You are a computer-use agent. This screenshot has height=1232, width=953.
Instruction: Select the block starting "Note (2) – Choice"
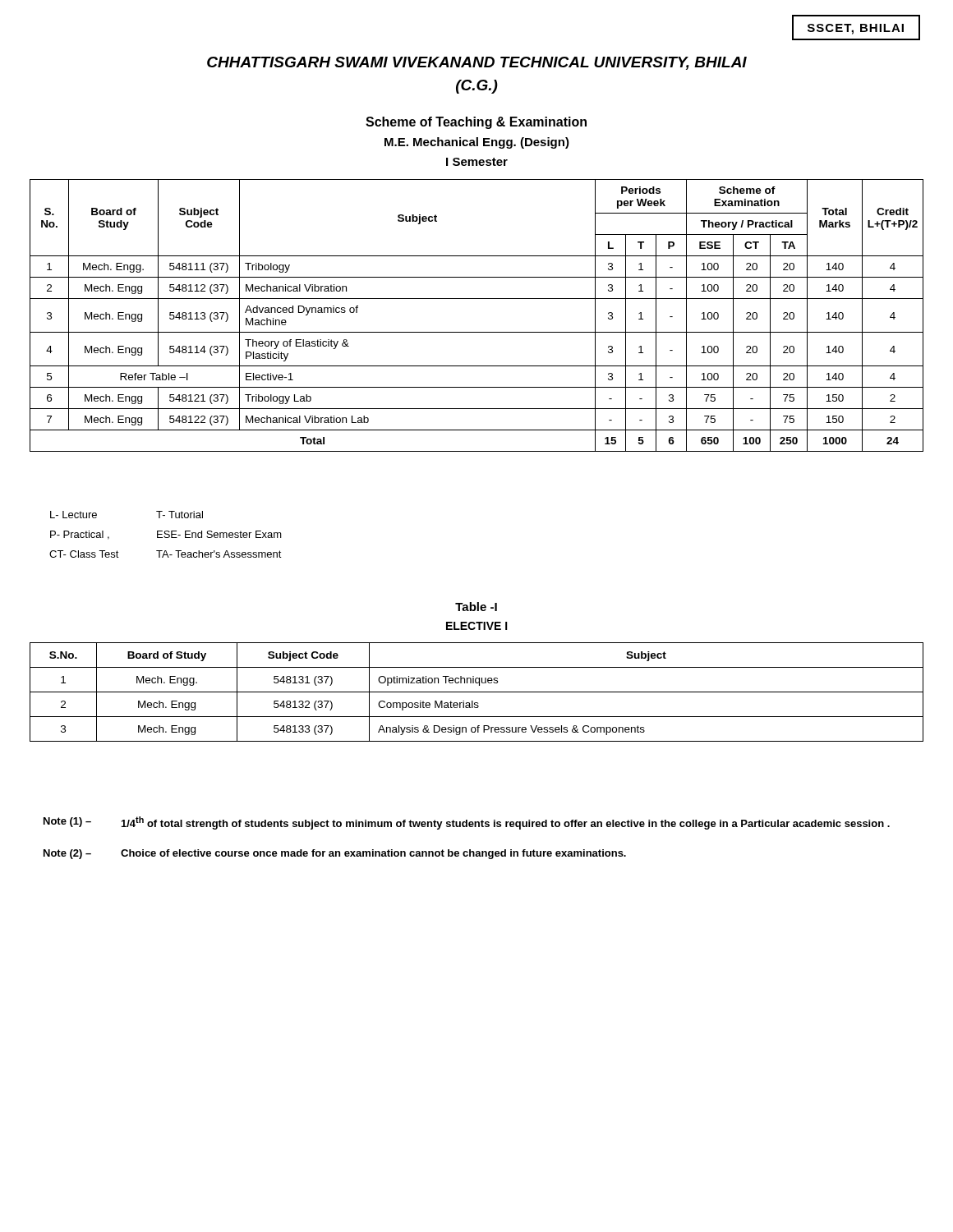[476, 854]
